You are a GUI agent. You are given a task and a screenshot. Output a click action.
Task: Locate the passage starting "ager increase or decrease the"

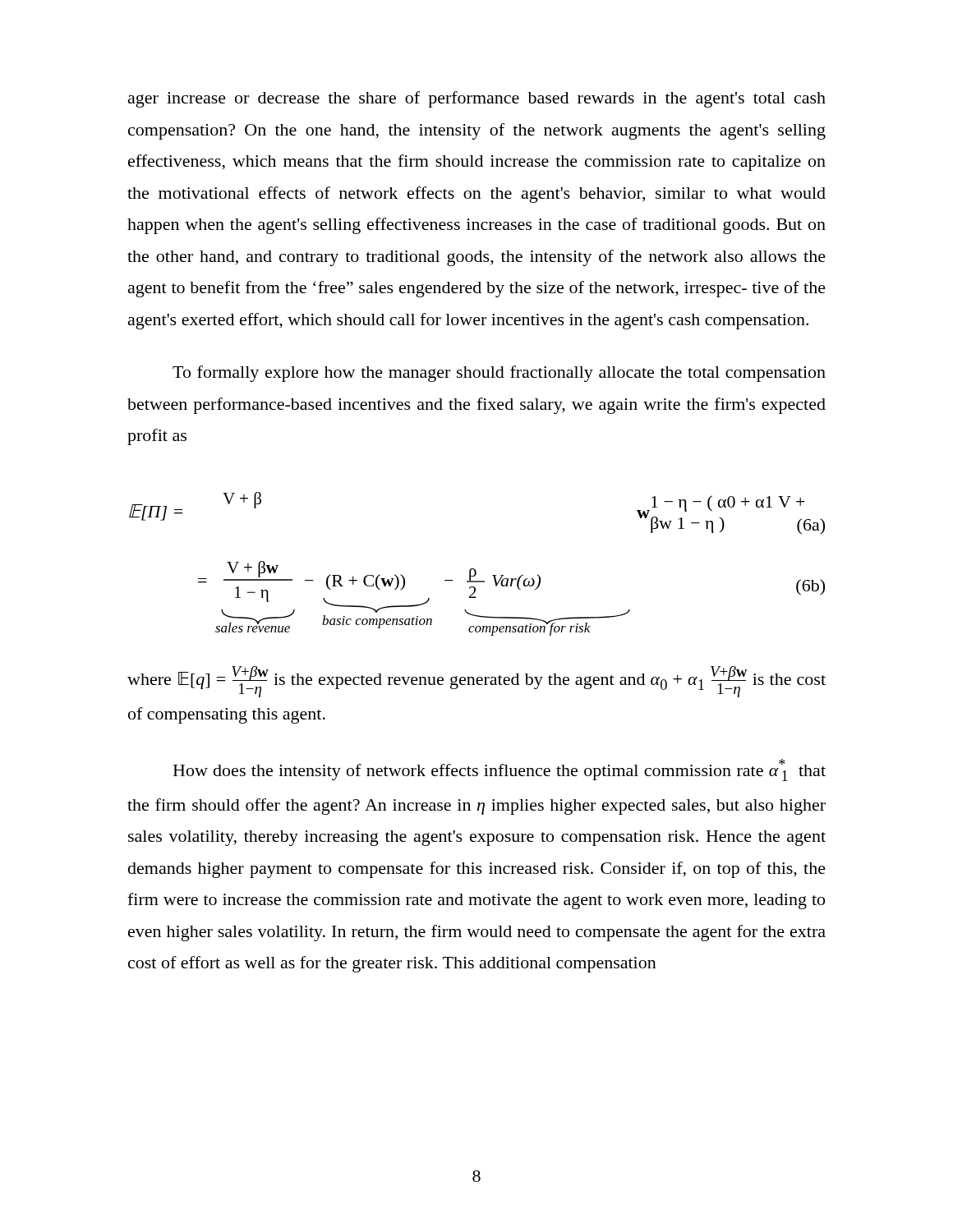tap(476, 208)
